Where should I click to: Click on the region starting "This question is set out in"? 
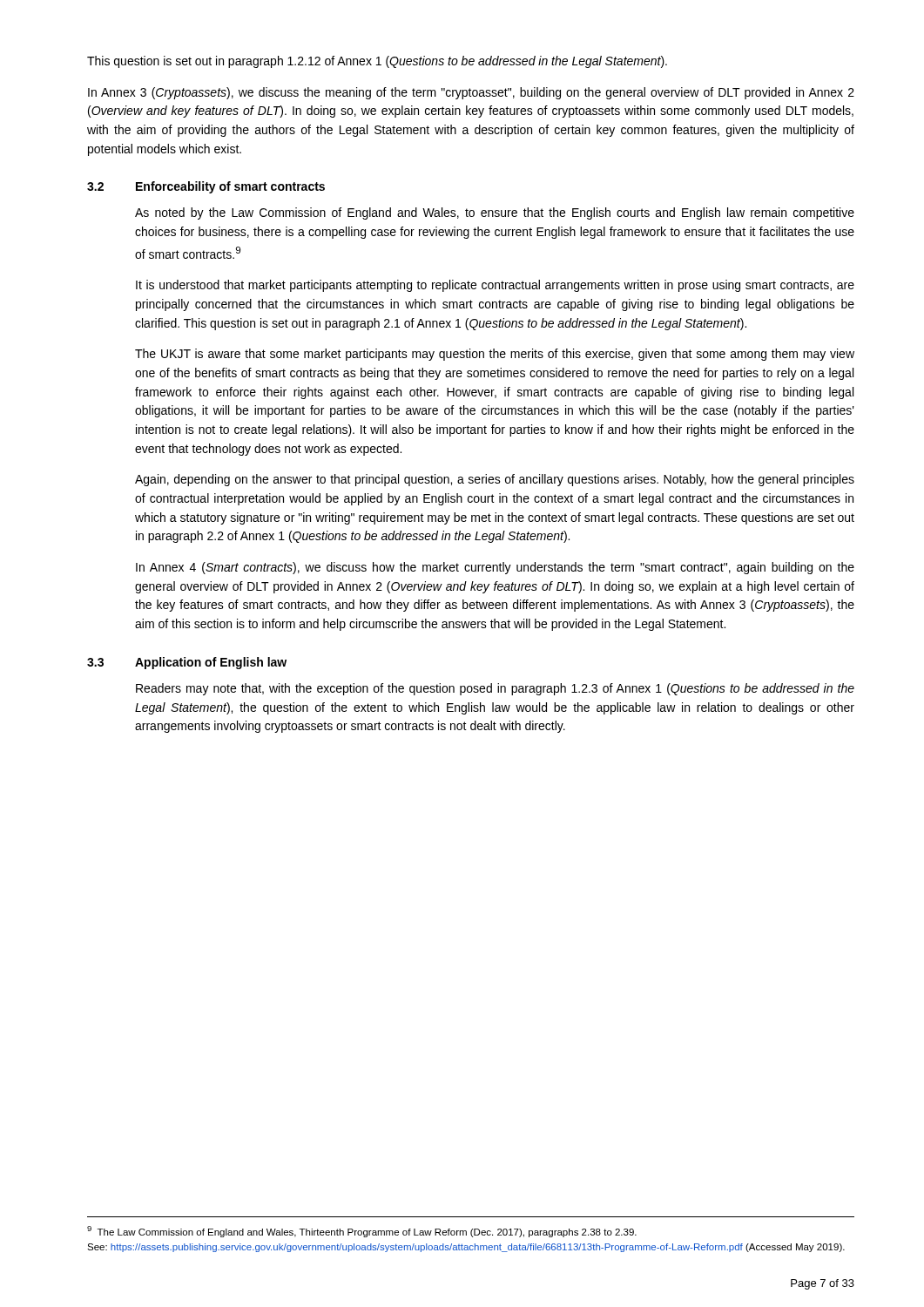point(378,61)
